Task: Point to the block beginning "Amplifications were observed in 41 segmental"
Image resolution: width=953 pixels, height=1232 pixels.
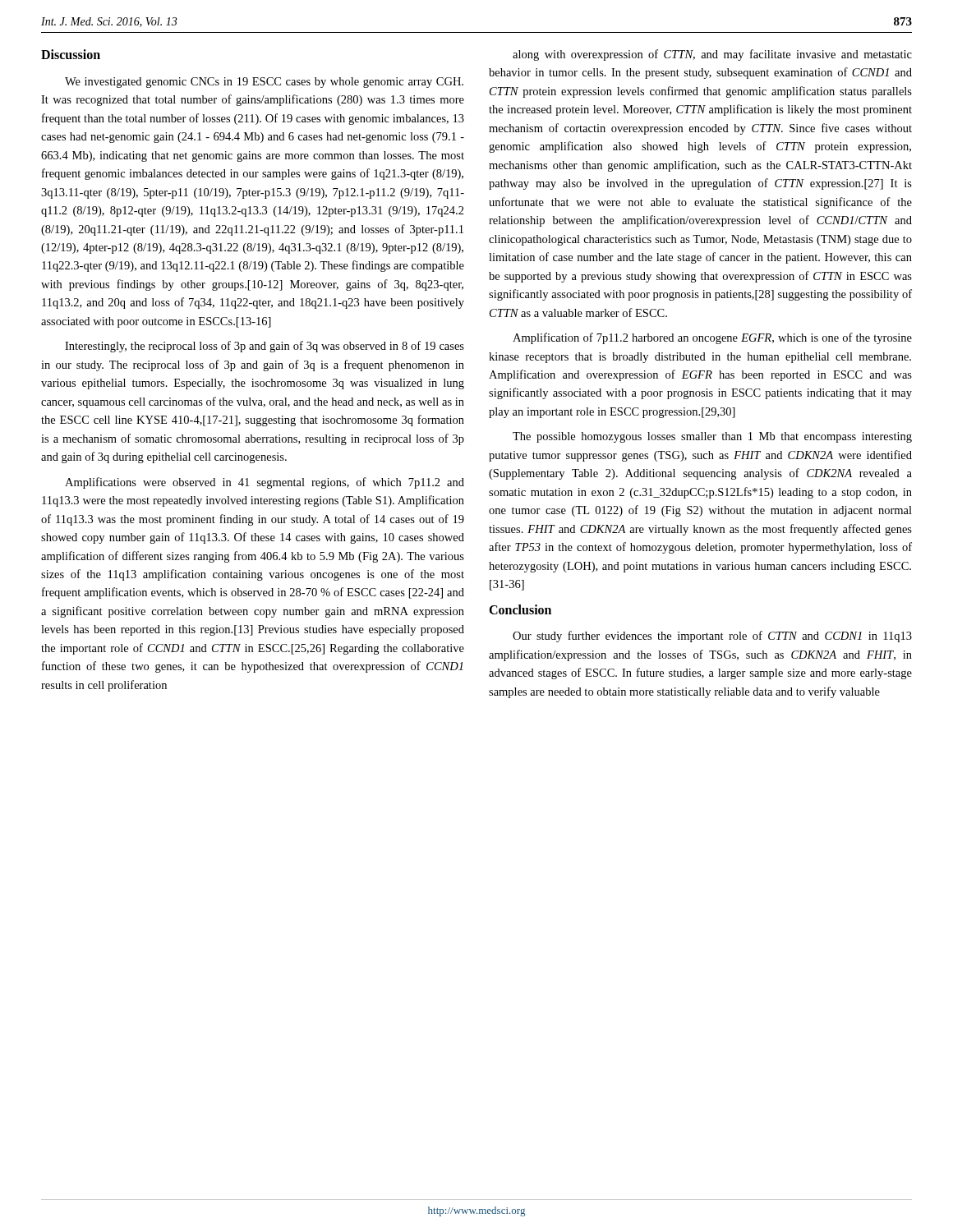Action: [253, 584]
